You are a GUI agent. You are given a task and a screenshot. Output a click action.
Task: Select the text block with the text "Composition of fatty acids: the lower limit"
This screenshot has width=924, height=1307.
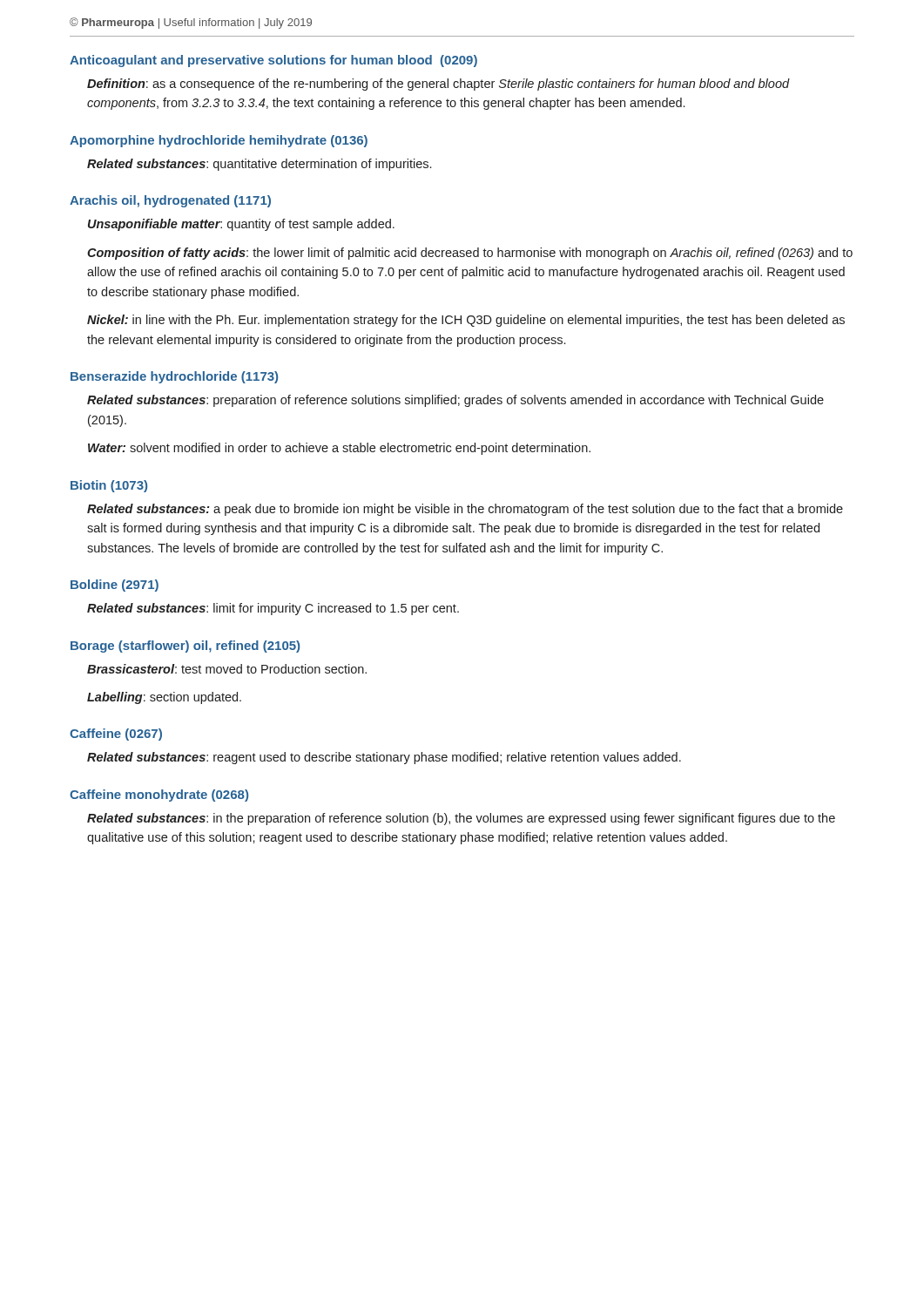tap(471, 272)
